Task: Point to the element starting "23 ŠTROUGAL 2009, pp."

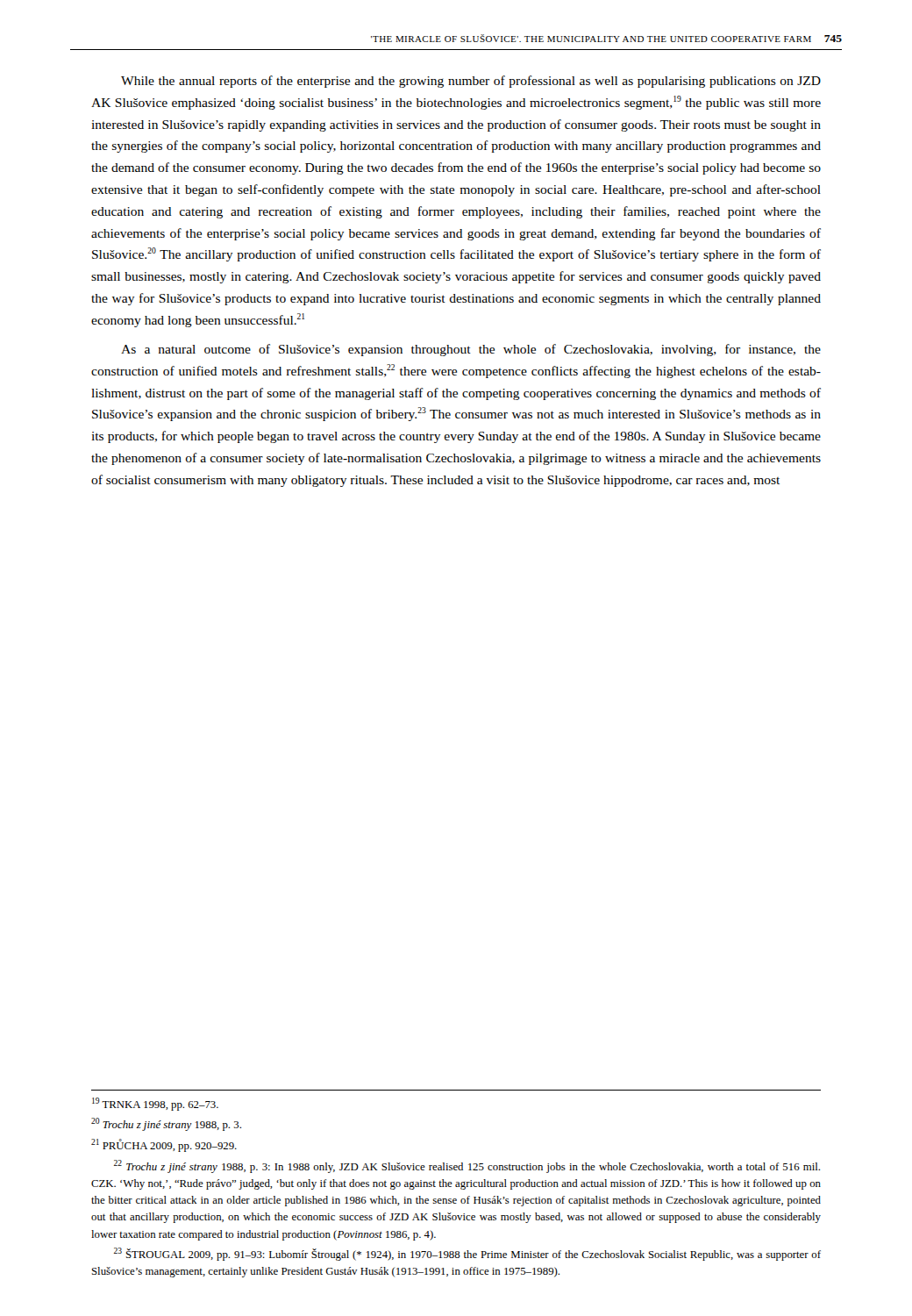Action: click(x=456, y=1262)
